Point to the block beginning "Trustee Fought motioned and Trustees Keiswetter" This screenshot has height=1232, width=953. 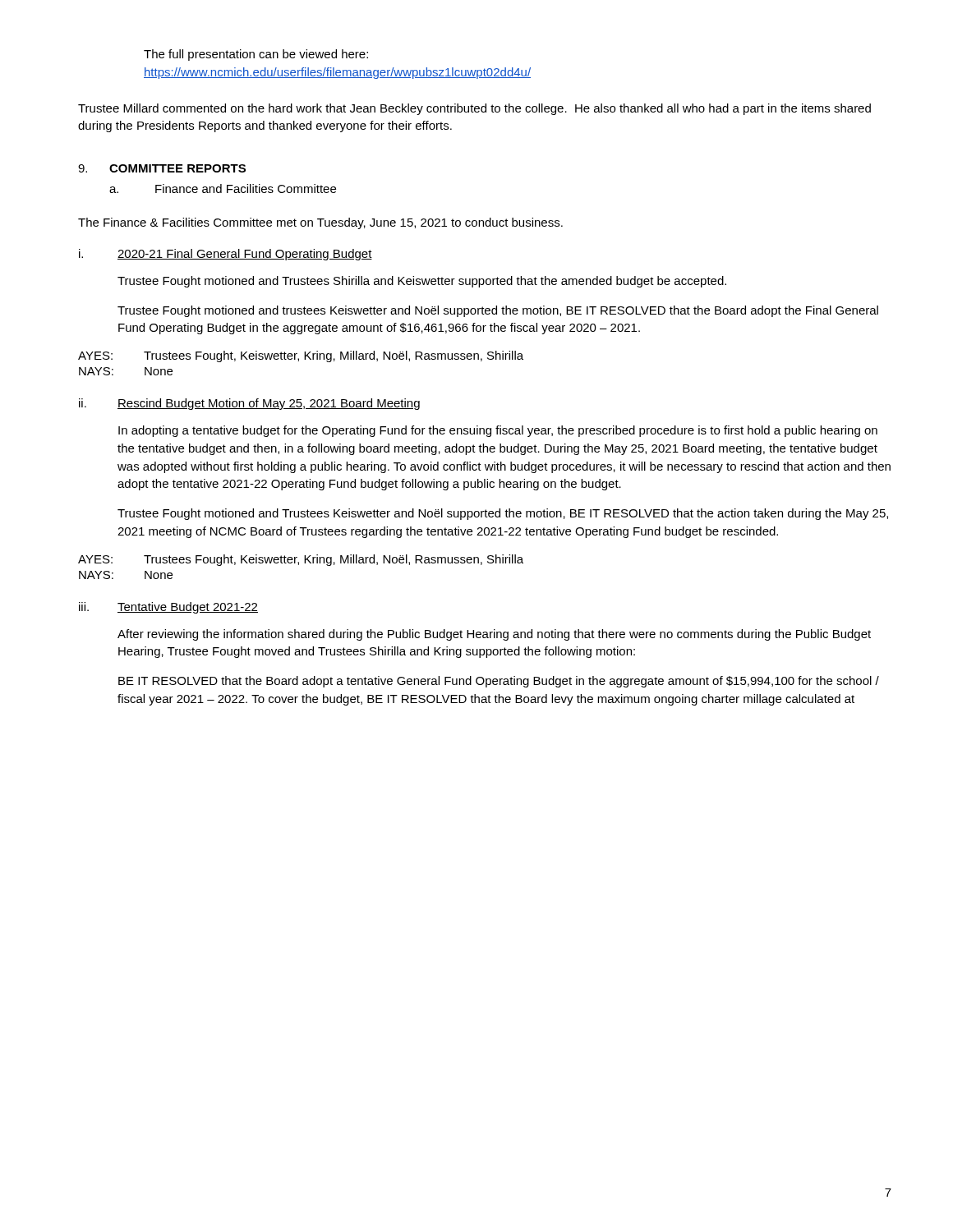point(504,522)
